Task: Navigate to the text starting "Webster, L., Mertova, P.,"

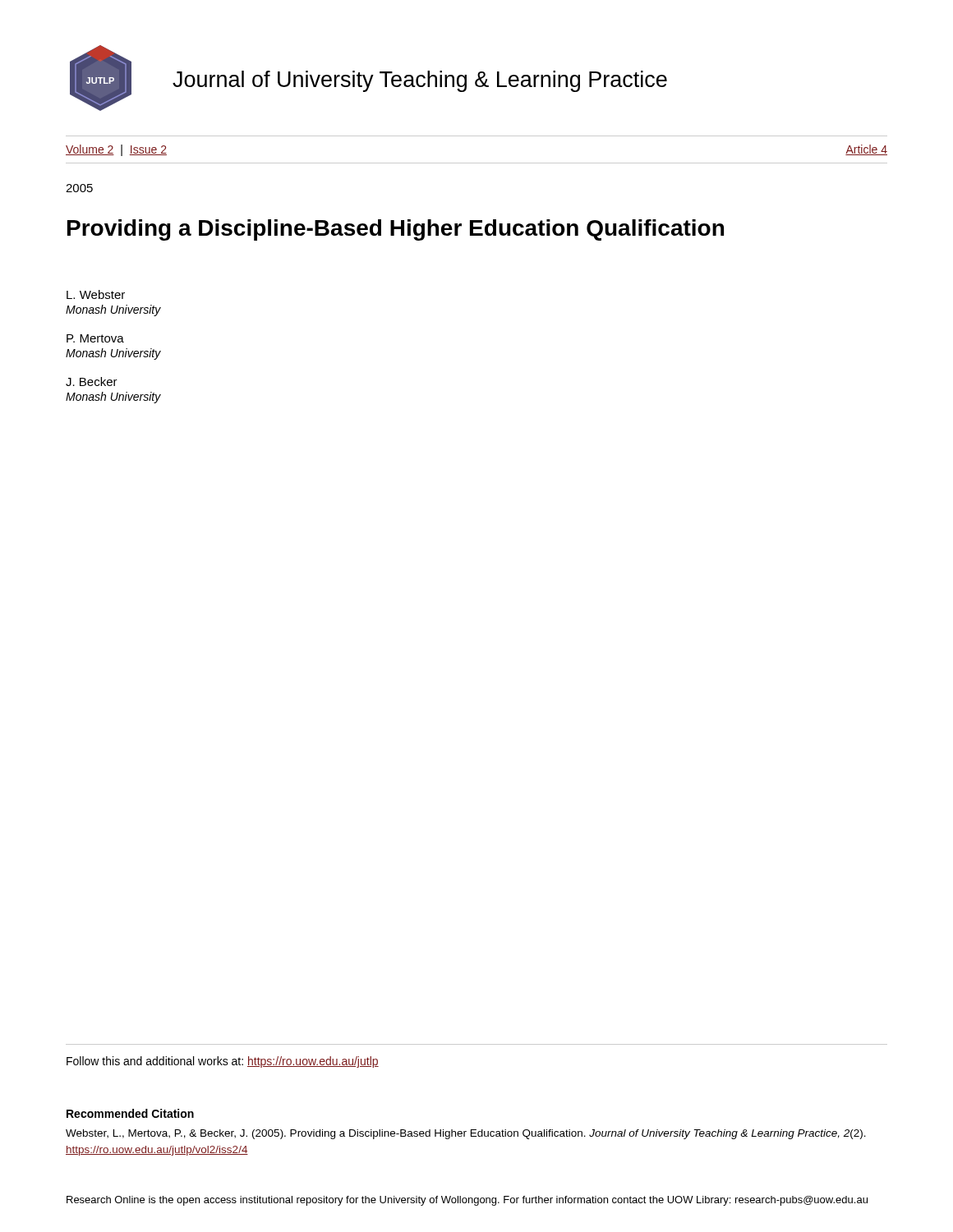Action: coord(466,1141)
